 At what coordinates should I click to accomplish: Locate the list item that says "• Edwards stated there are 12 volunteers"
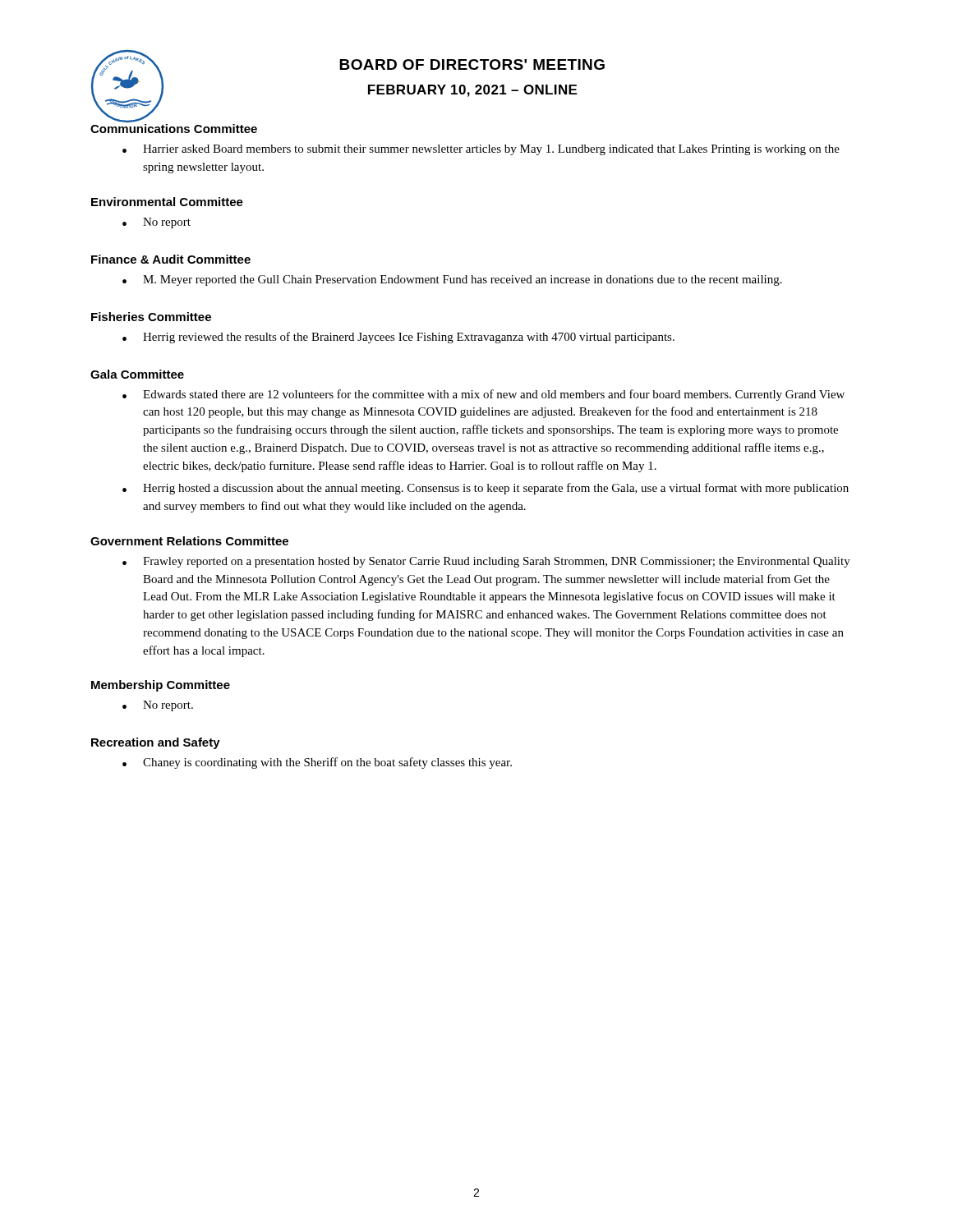(488, 430)
